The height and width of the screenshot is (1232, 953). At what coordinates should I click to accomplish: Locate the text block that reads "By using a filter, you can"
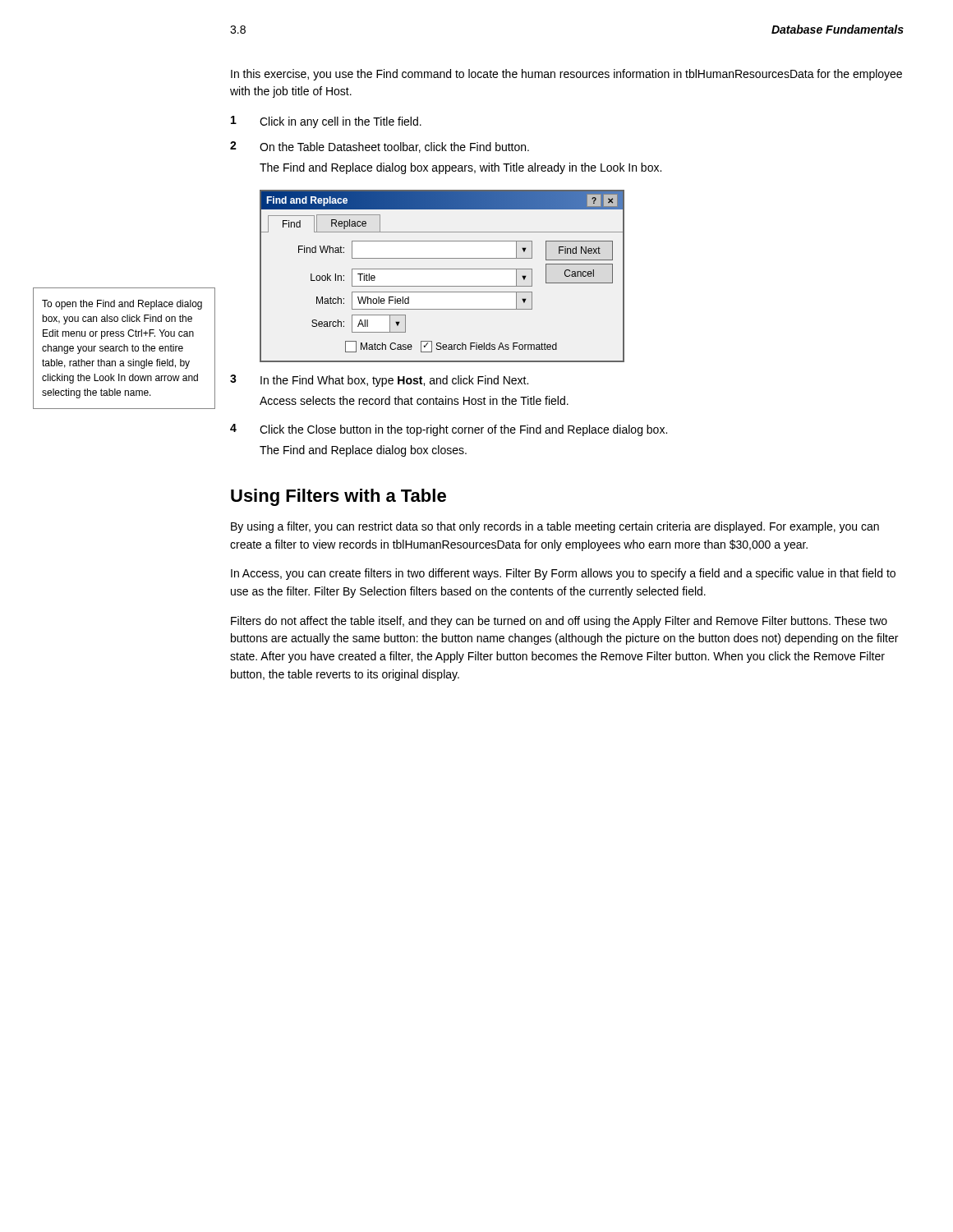pos(555,535)
